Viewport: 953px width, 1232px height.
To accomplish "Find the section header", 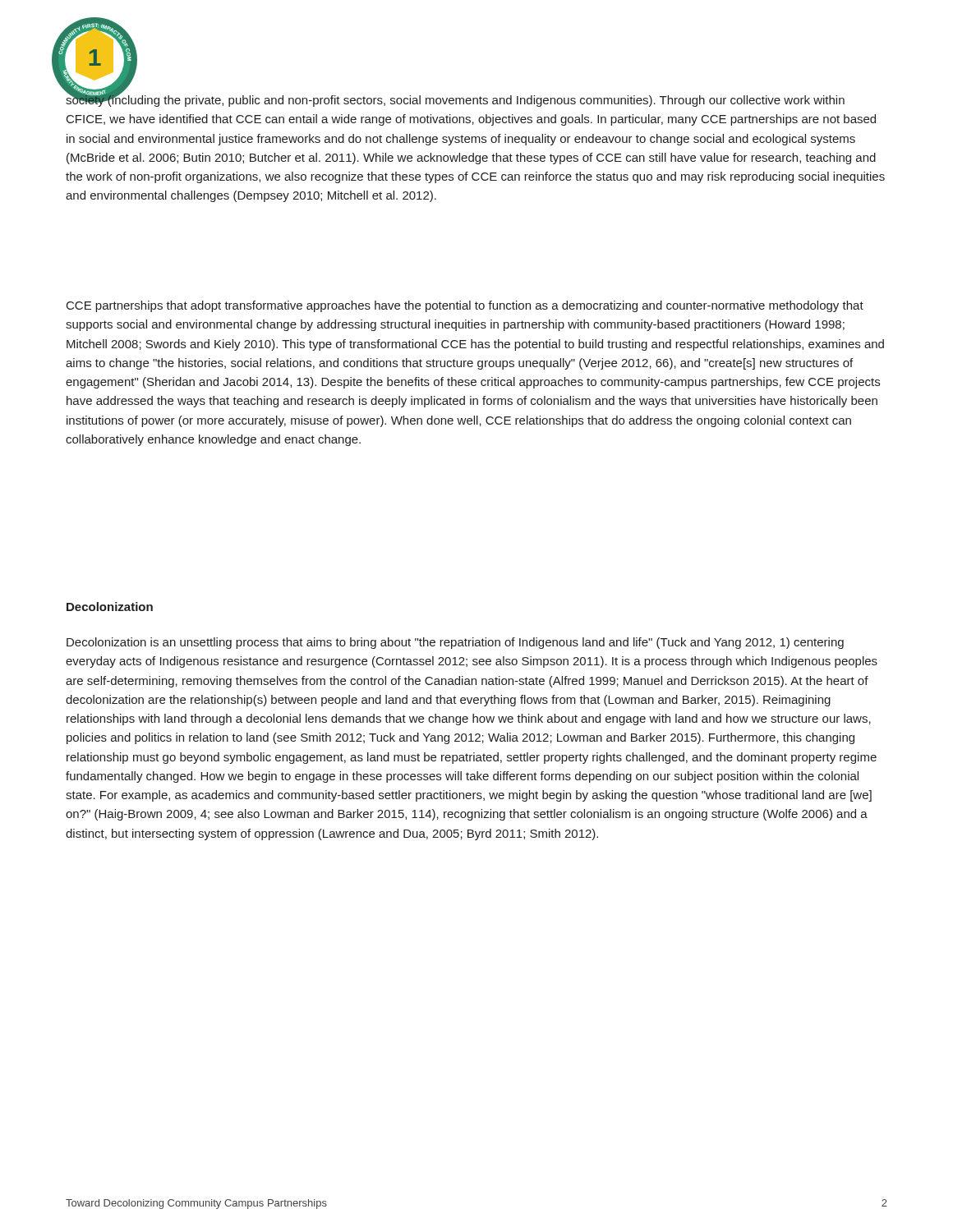I will [110, 607].
